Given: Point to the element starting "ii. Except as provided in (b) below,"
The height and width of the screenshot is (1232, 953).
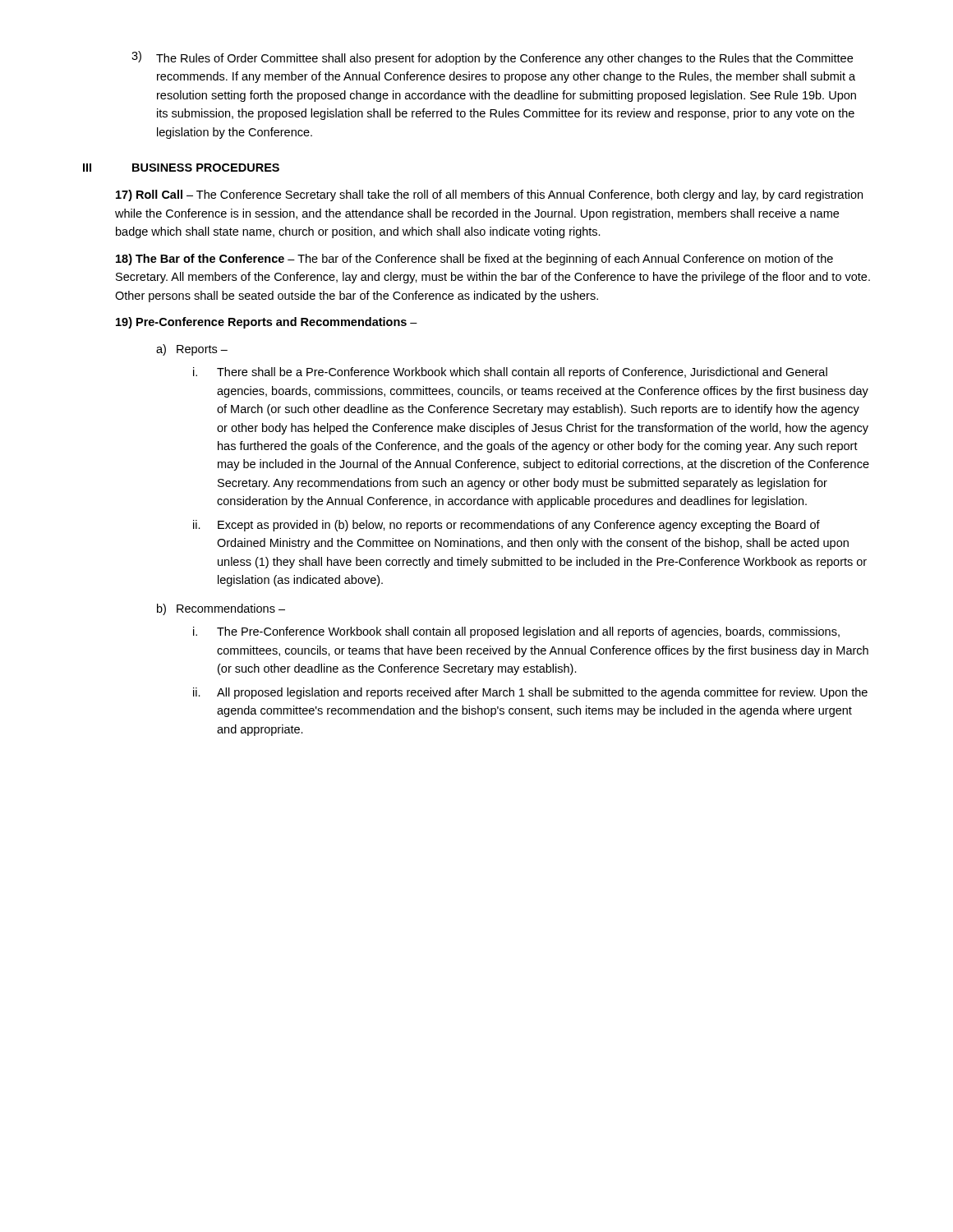Looking at the screenshot, I should click(532, 553).
